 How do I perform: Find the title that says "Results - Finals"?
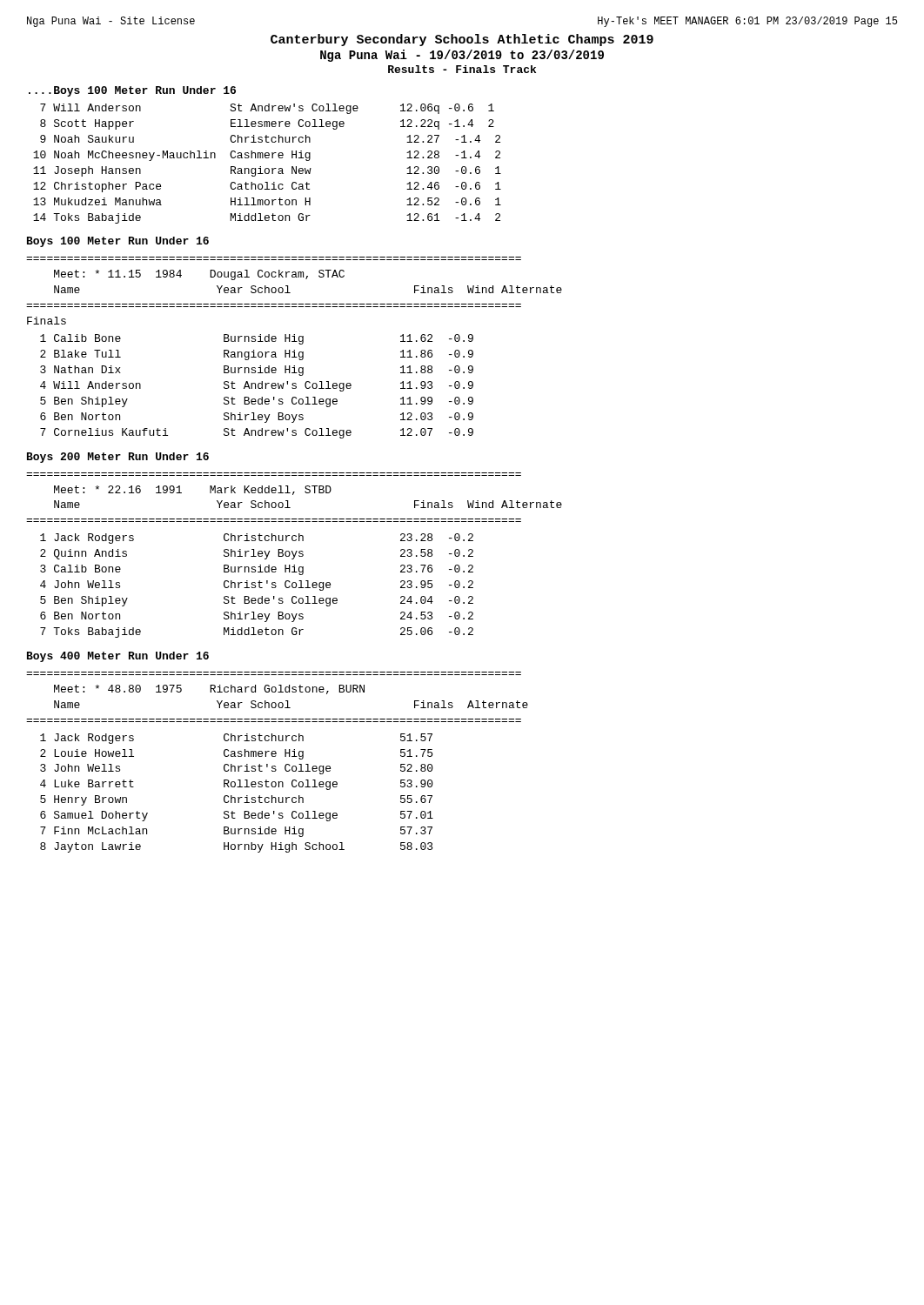pyautogui.click(x=462, y=70)
